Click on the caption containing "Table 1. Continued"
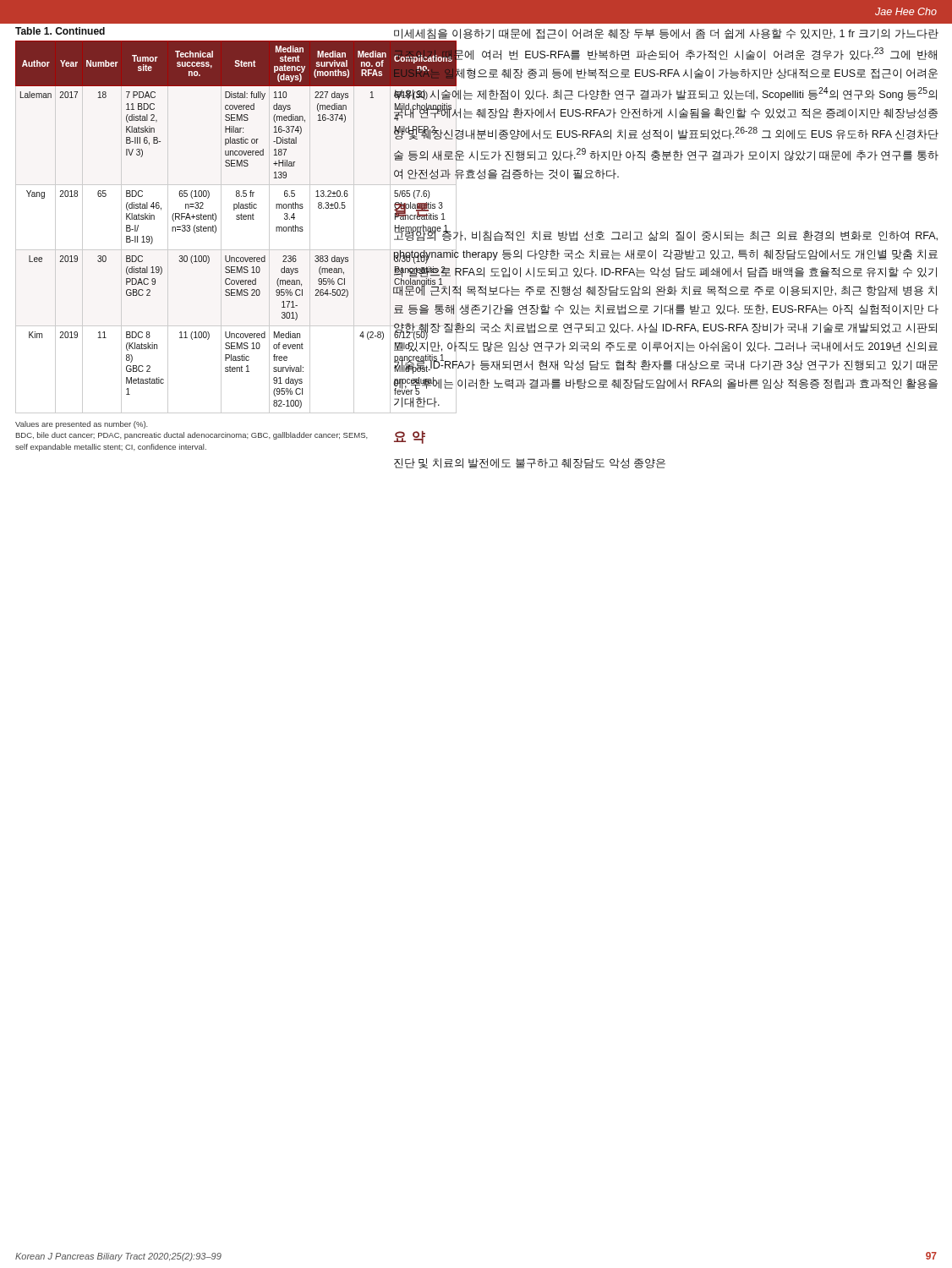This screenshot has height=1268, width=952. pos(60,31)
